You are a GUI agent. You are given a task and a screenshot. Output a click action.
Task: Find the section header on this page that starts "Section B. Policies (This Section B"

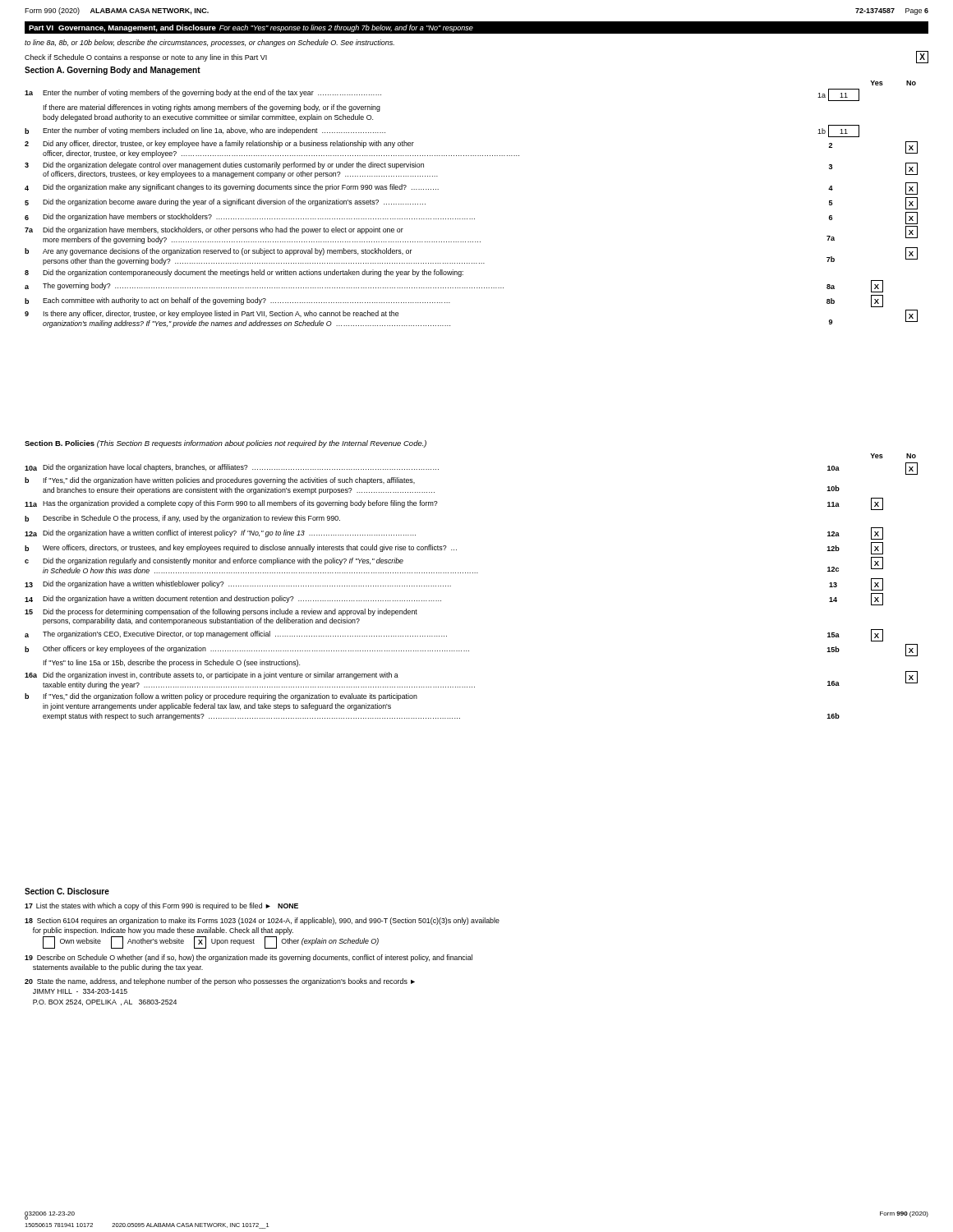(x=226, y=443)
